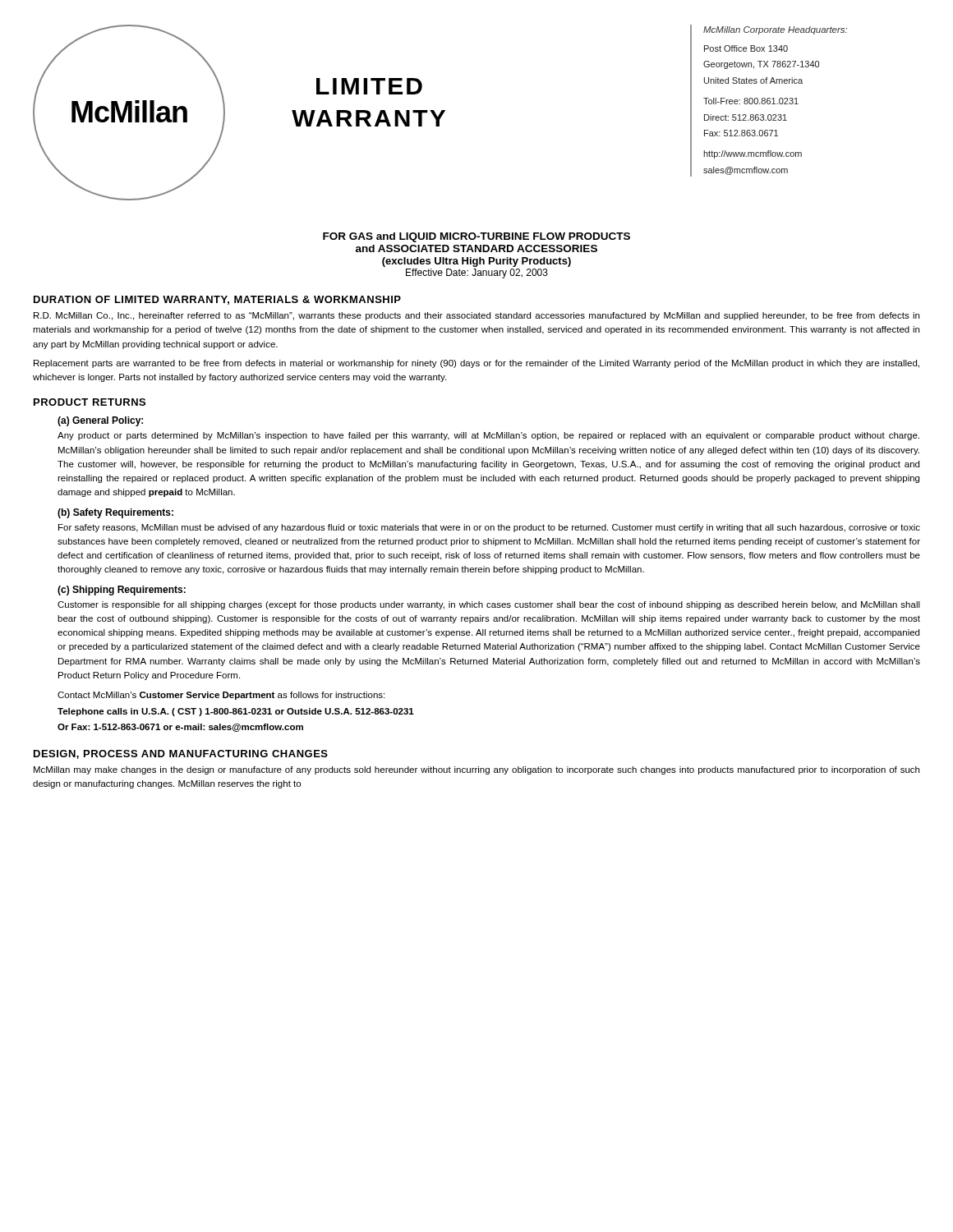The width and height of the screenshot is (953, 1232).
Task: Point to the passage starting "Any product or"
Action: click(489, 464)
